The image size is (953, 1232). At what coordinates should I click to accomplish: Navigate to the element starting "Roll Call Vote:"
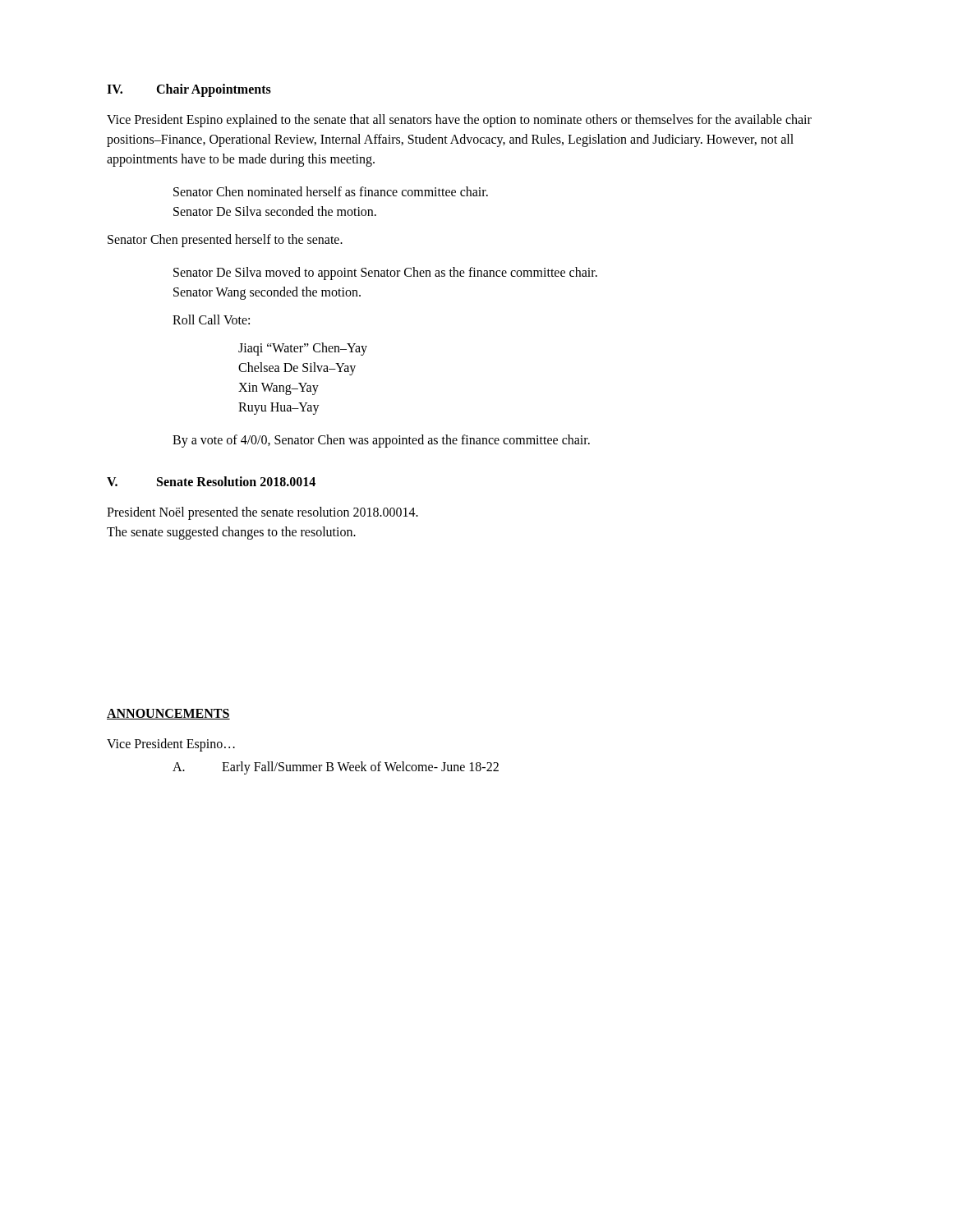212,320
